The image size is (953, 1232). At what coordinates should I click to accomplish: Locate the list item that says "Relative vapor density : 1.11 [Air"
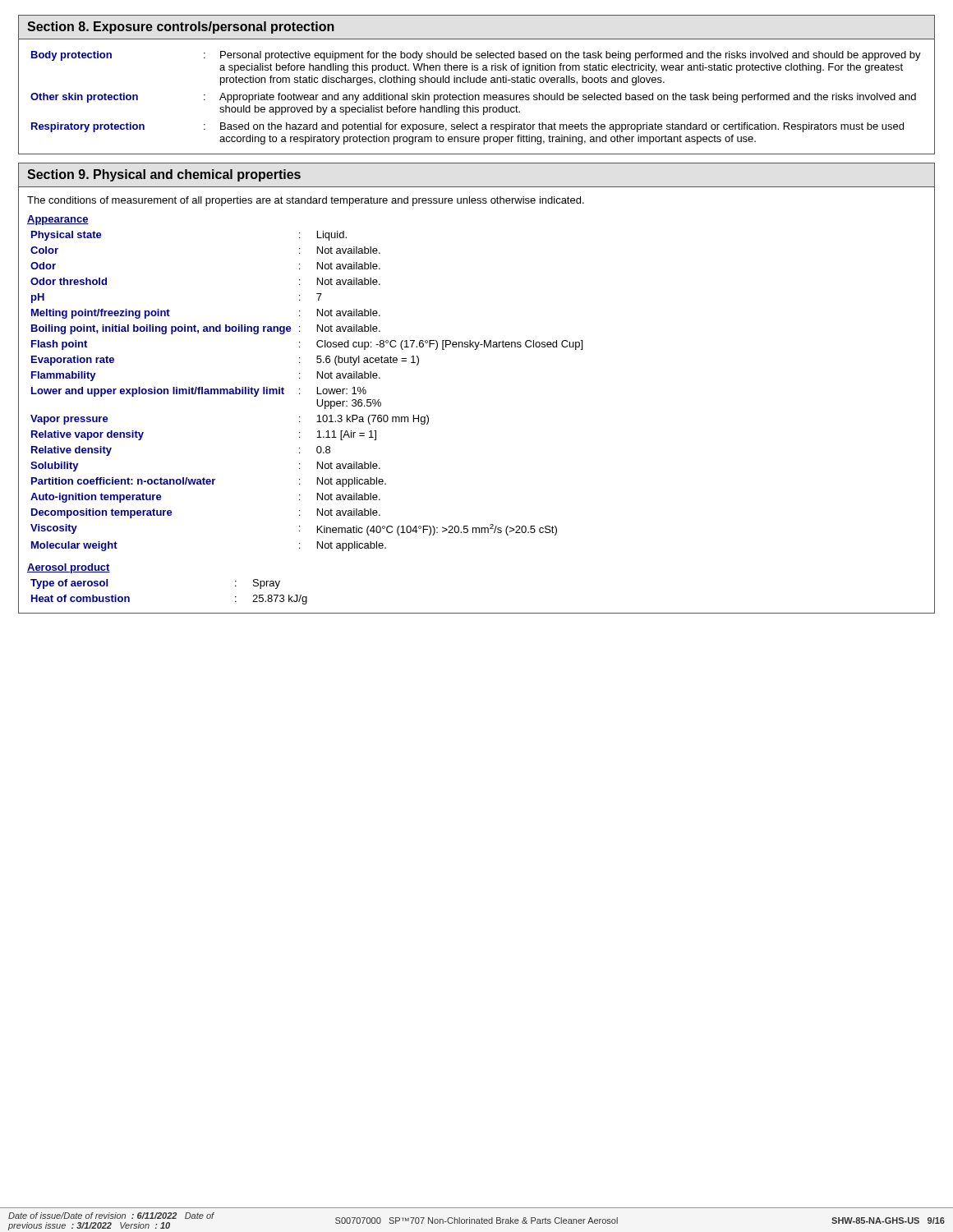point(92,435)
